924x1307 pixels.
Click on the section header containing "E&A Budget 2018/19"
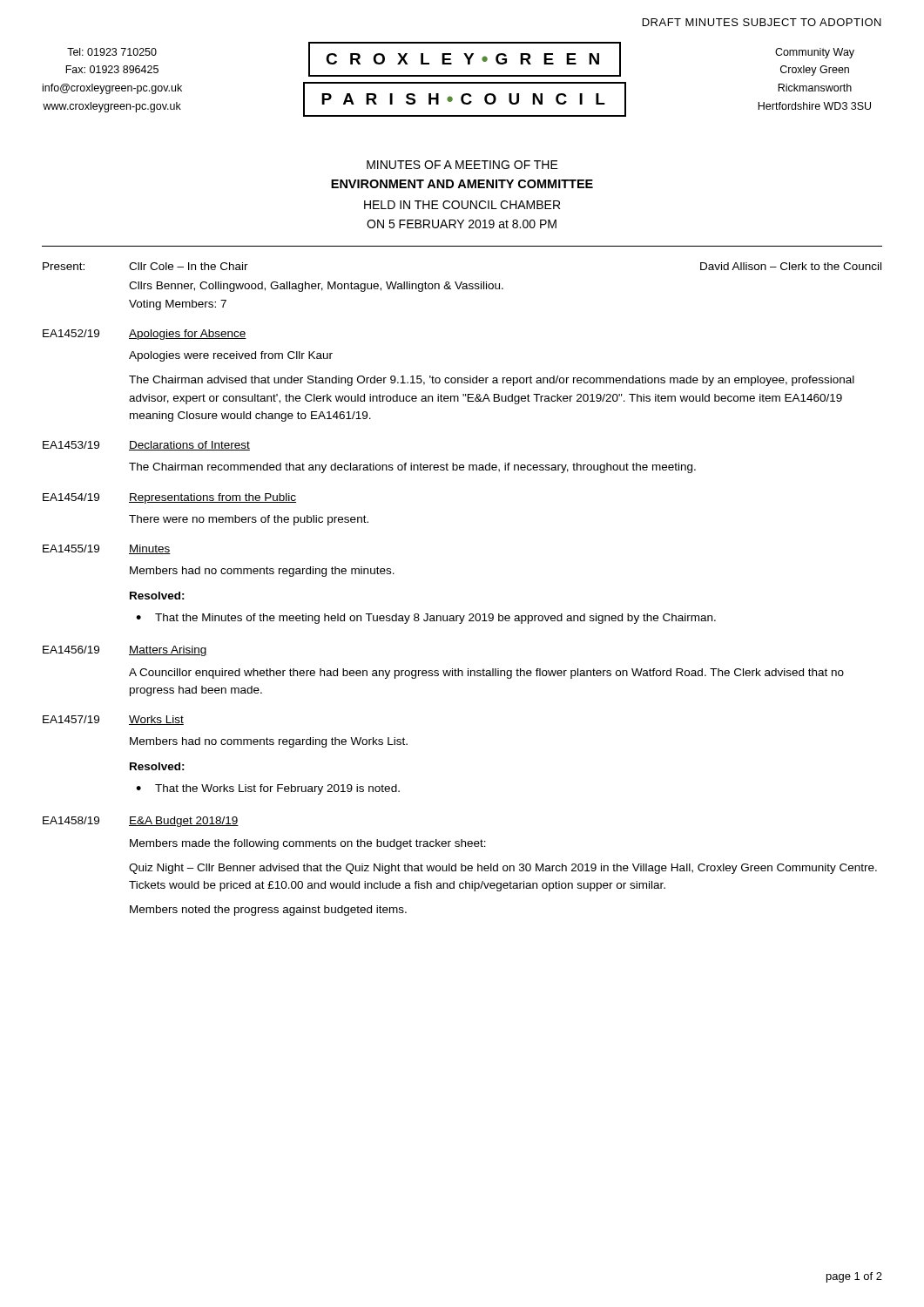click(183, 821)
